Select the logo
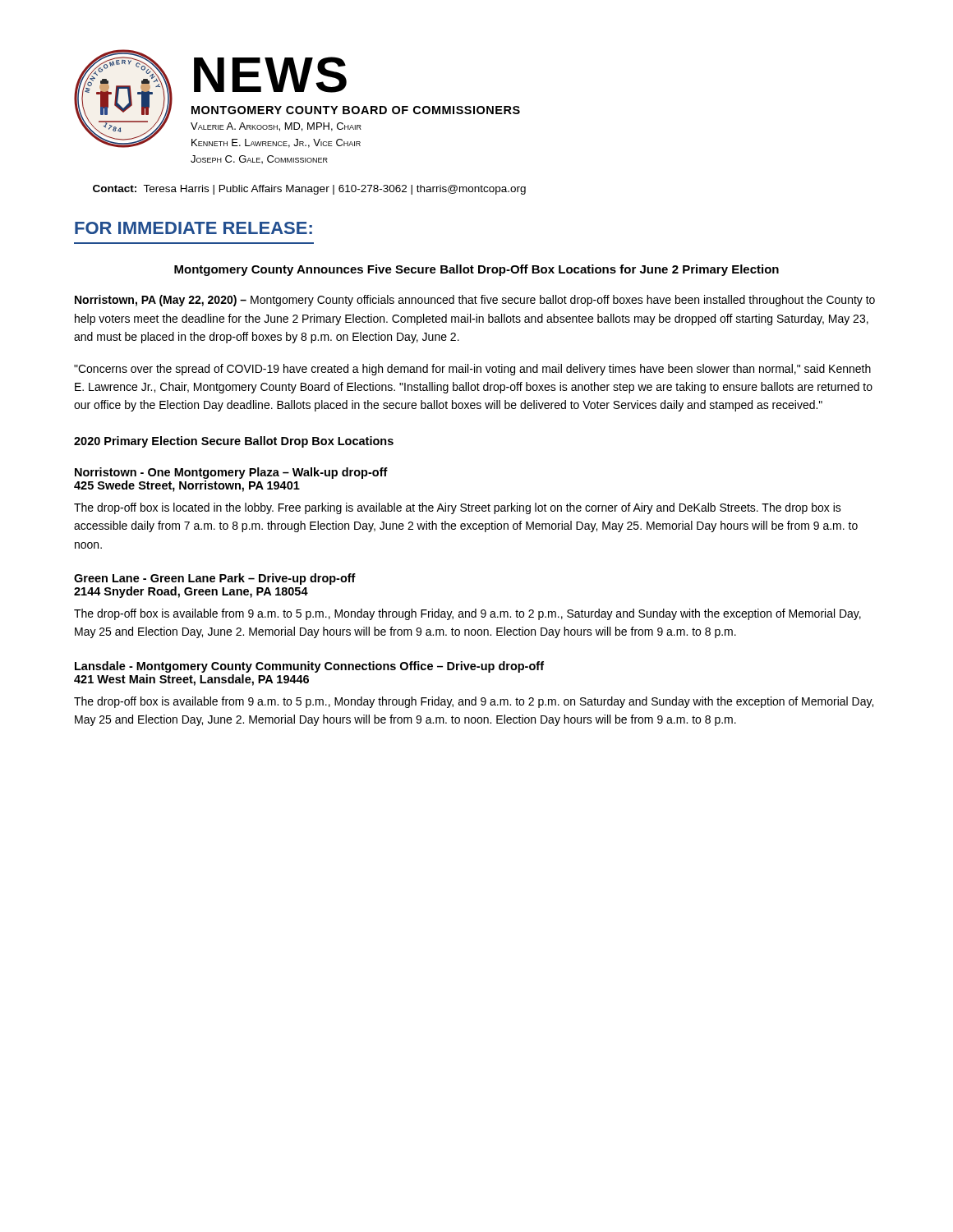The image size is (953, 1232). coord(123,100)
